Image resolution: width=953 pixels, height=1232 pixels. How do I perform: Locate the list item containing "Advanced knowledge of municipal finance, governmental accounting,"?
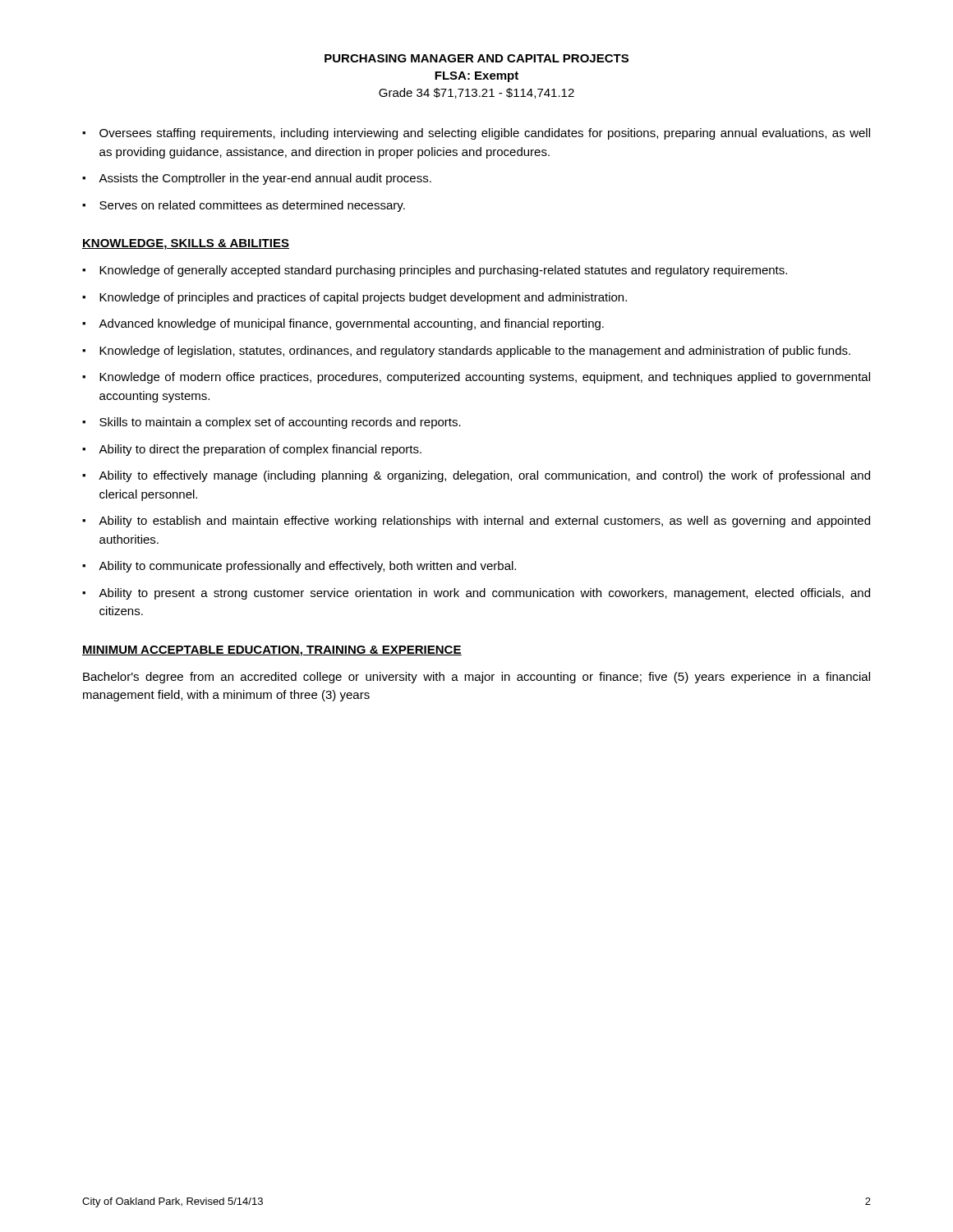point(352,323)
